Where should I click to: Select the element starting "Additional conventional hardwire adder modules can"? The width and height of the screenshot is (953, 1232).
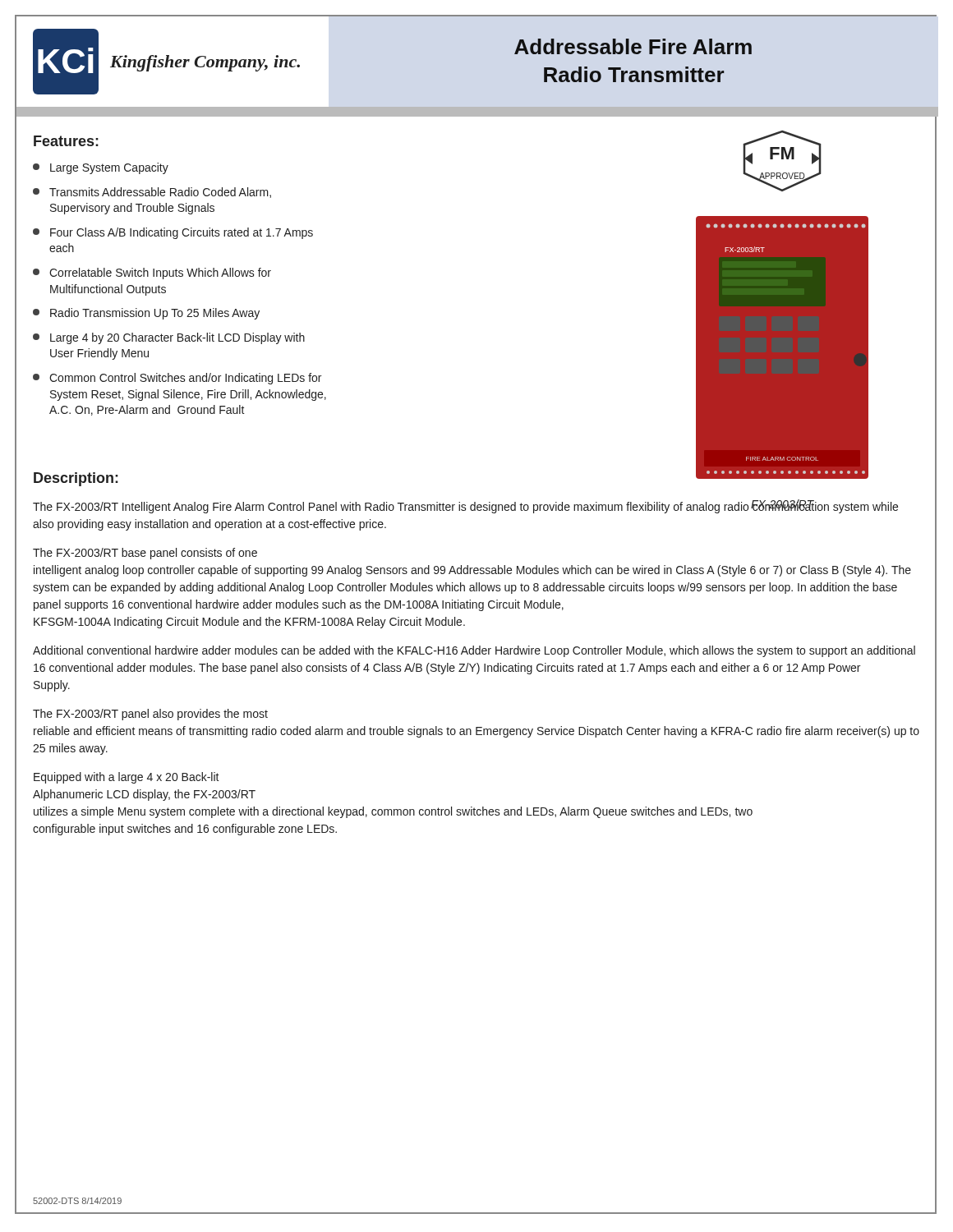coord(474,668)
